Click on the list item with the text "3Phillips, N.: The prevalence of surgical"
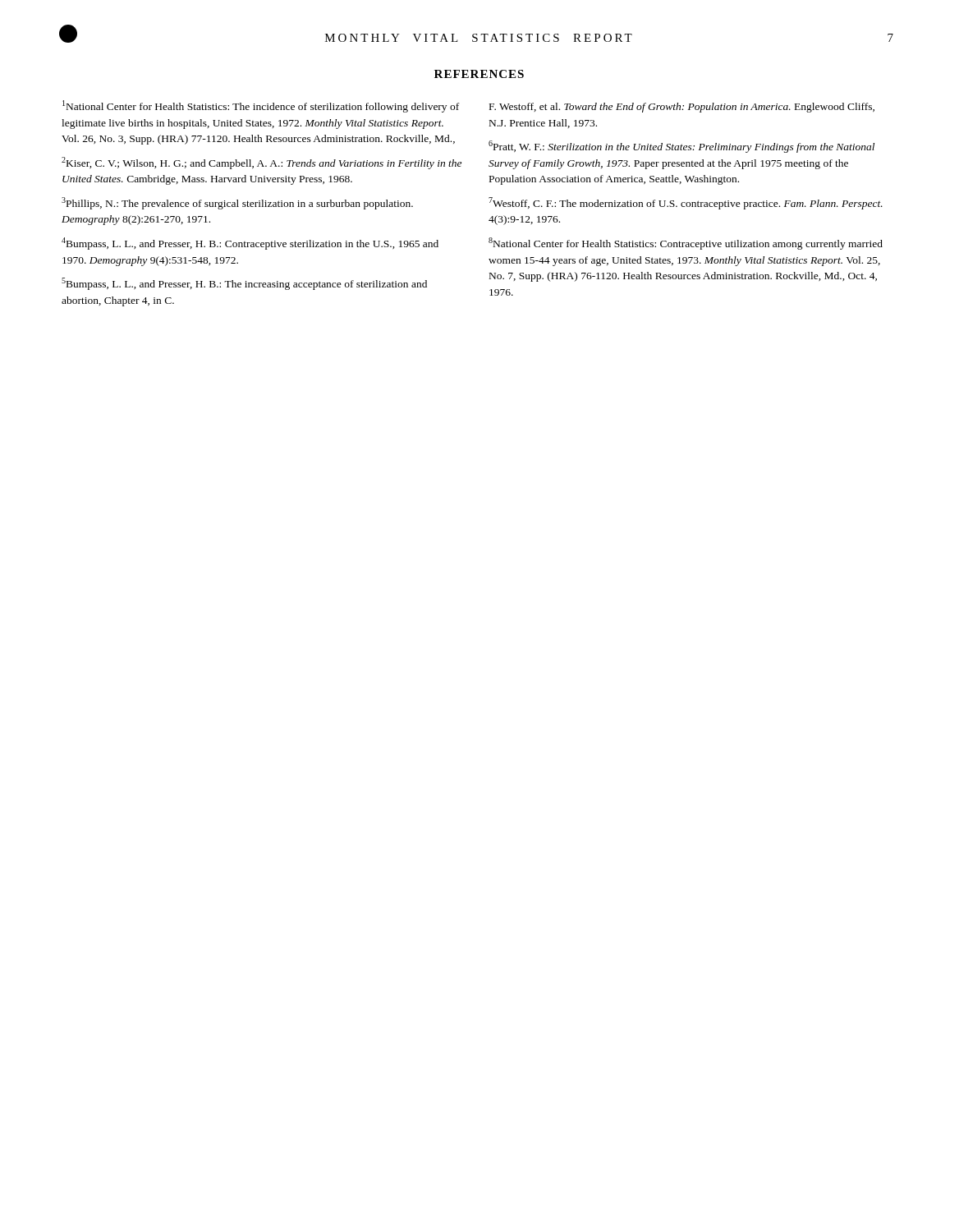This screenshot has height=1232, width=959. click(237, 210)
